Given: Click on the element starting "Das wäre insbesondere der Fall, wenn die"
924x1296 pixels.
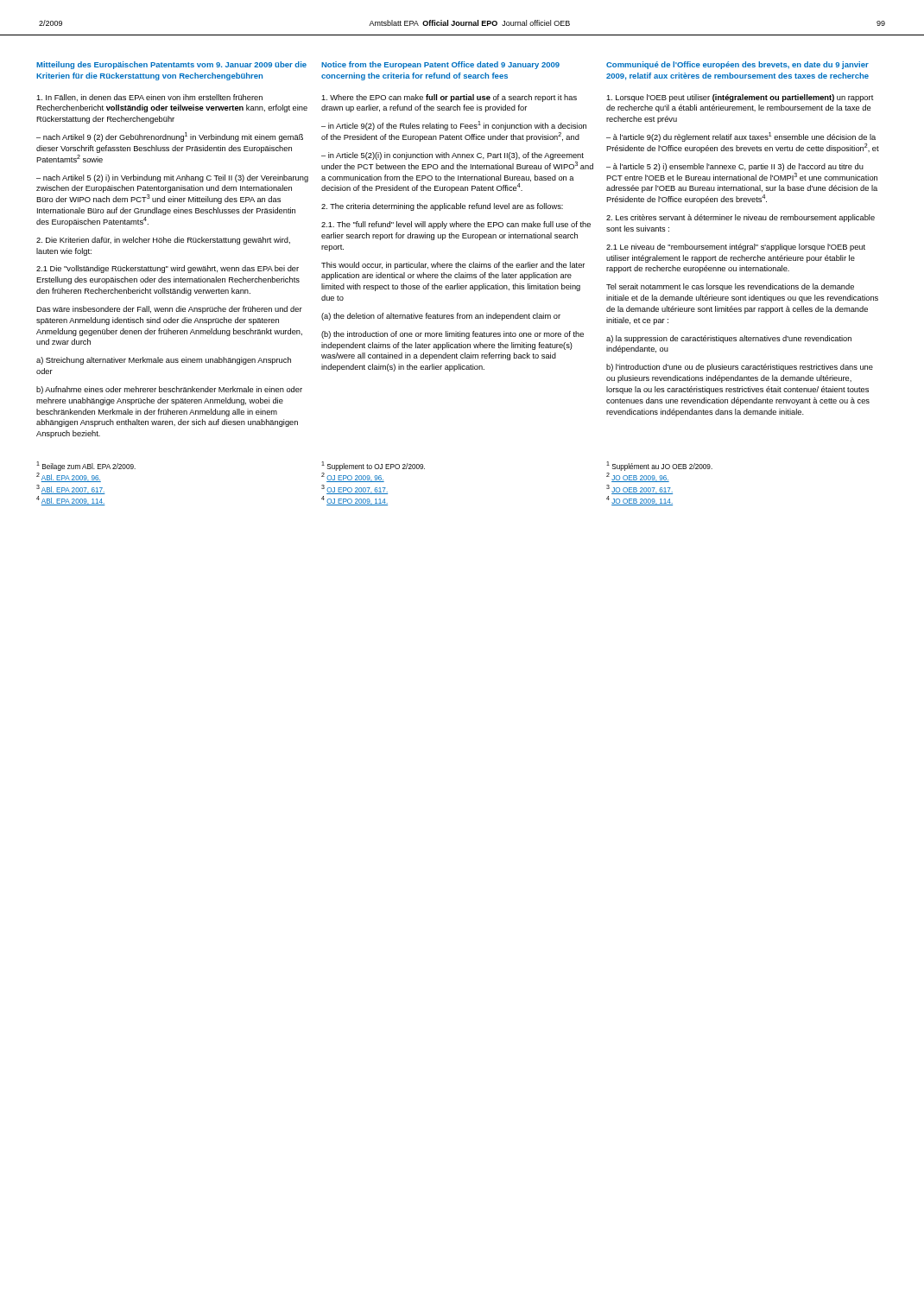Looking at the screenshot, I should coord(170,326).
